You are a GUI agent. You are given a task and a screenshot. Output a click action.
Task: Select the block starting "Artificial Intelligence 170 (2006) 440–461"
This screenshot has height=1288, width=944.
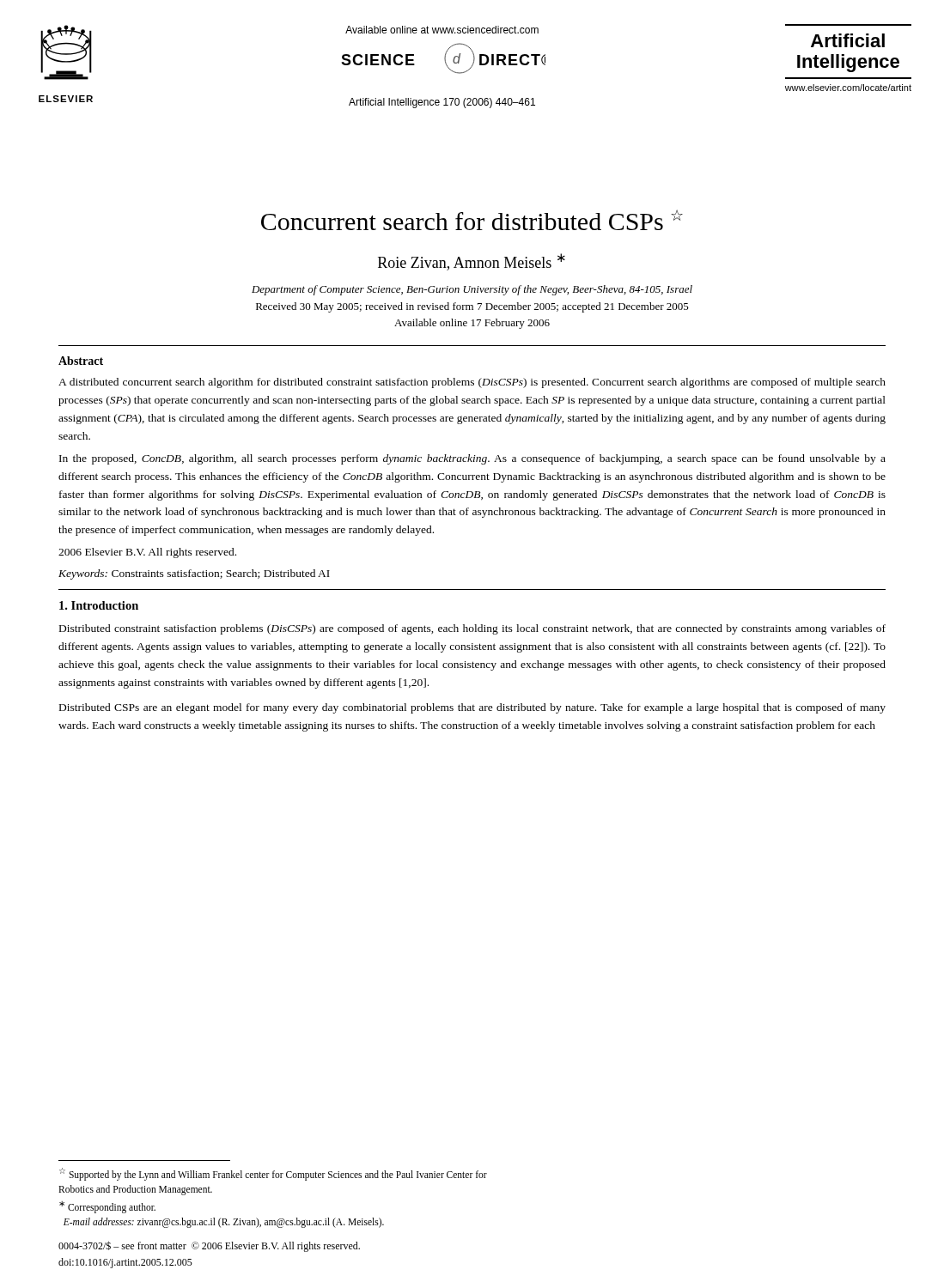coord(442,102)
